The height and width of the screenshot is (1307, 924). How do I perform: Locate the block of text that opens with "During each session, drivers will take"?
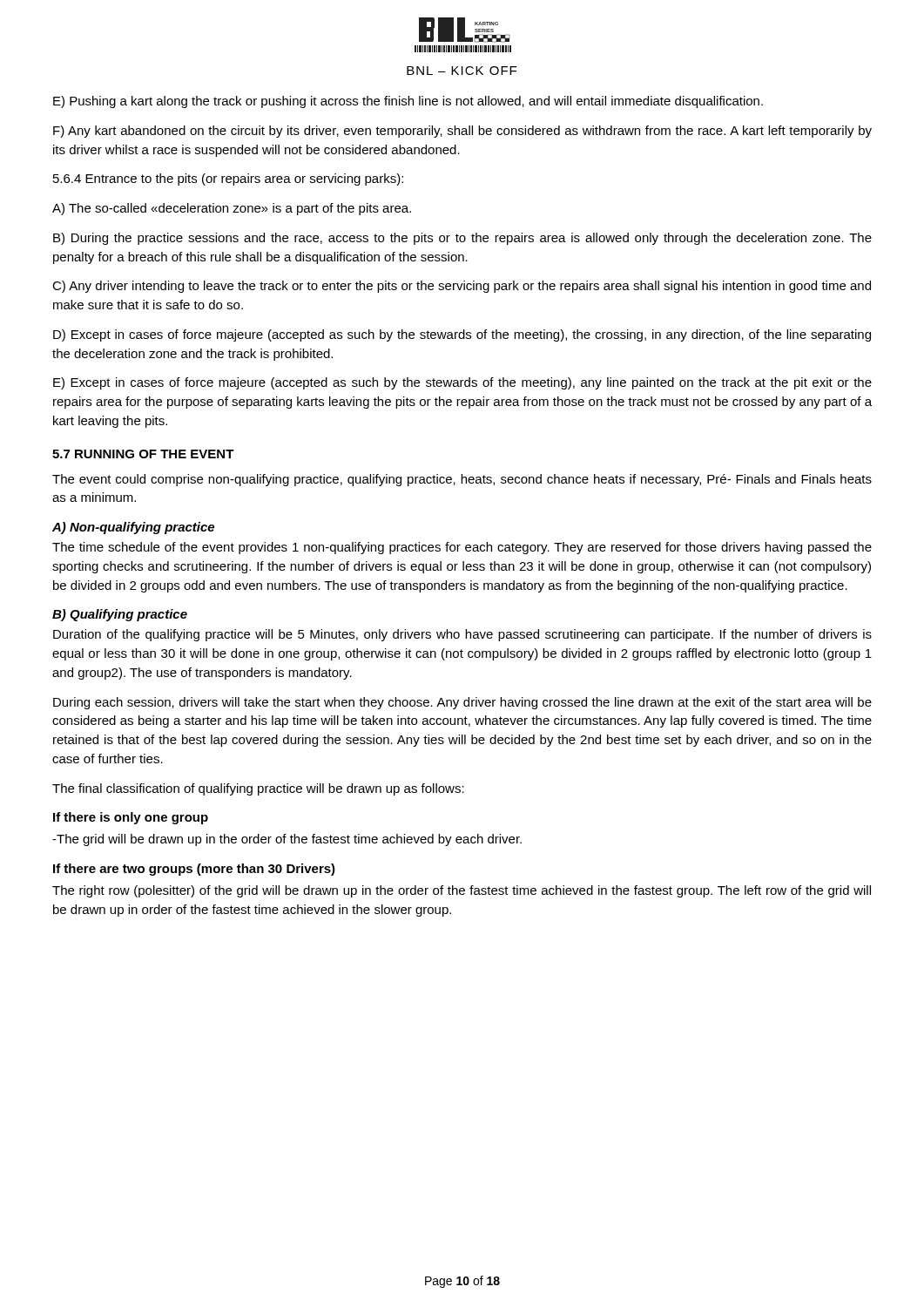[462, 730]
